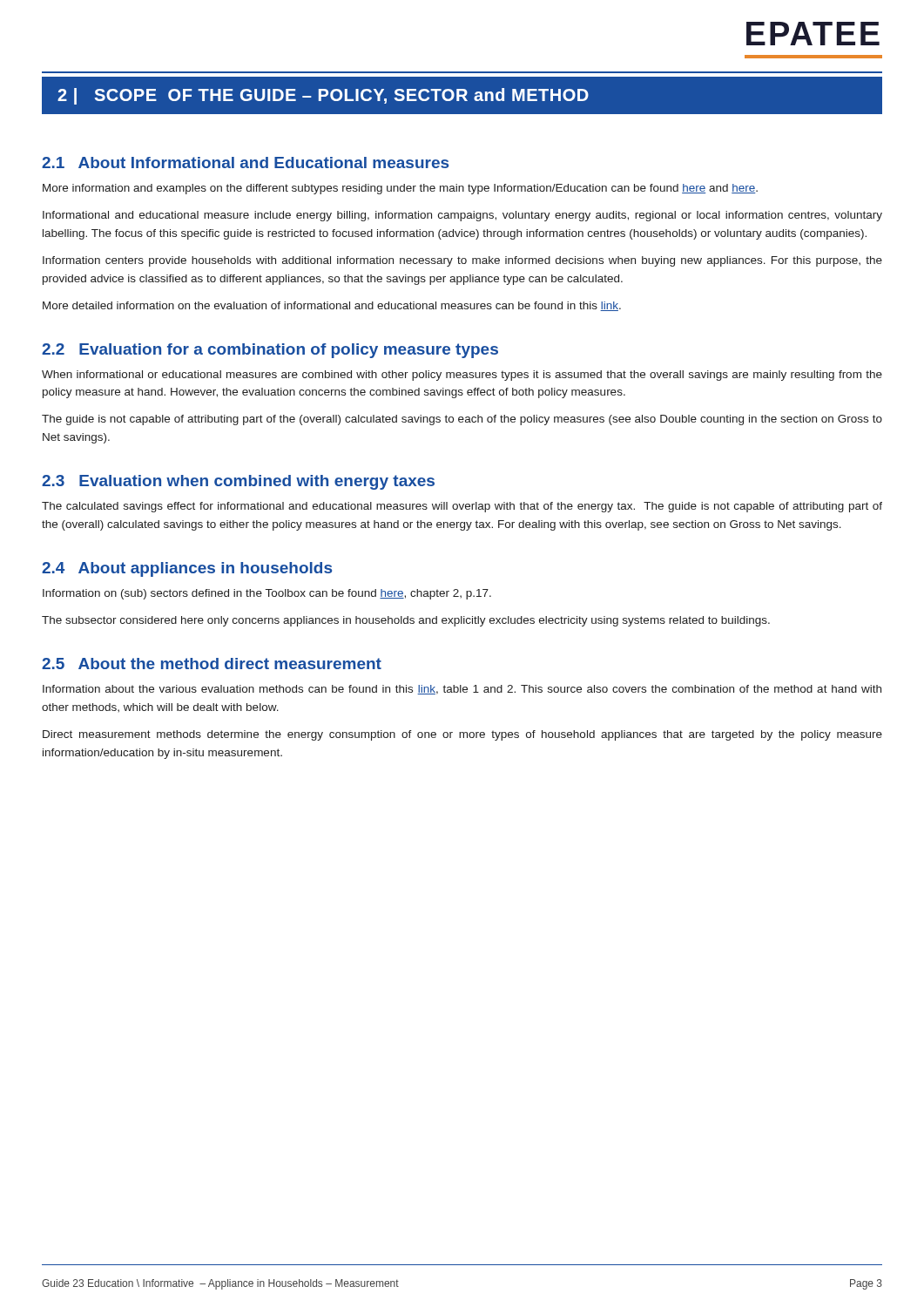Viewport: 924px width, 1307px height.
Task: Navigate to the region starting "The subsector considered here only concerns"
Action: pyautogui.click(x=406, y=620)
